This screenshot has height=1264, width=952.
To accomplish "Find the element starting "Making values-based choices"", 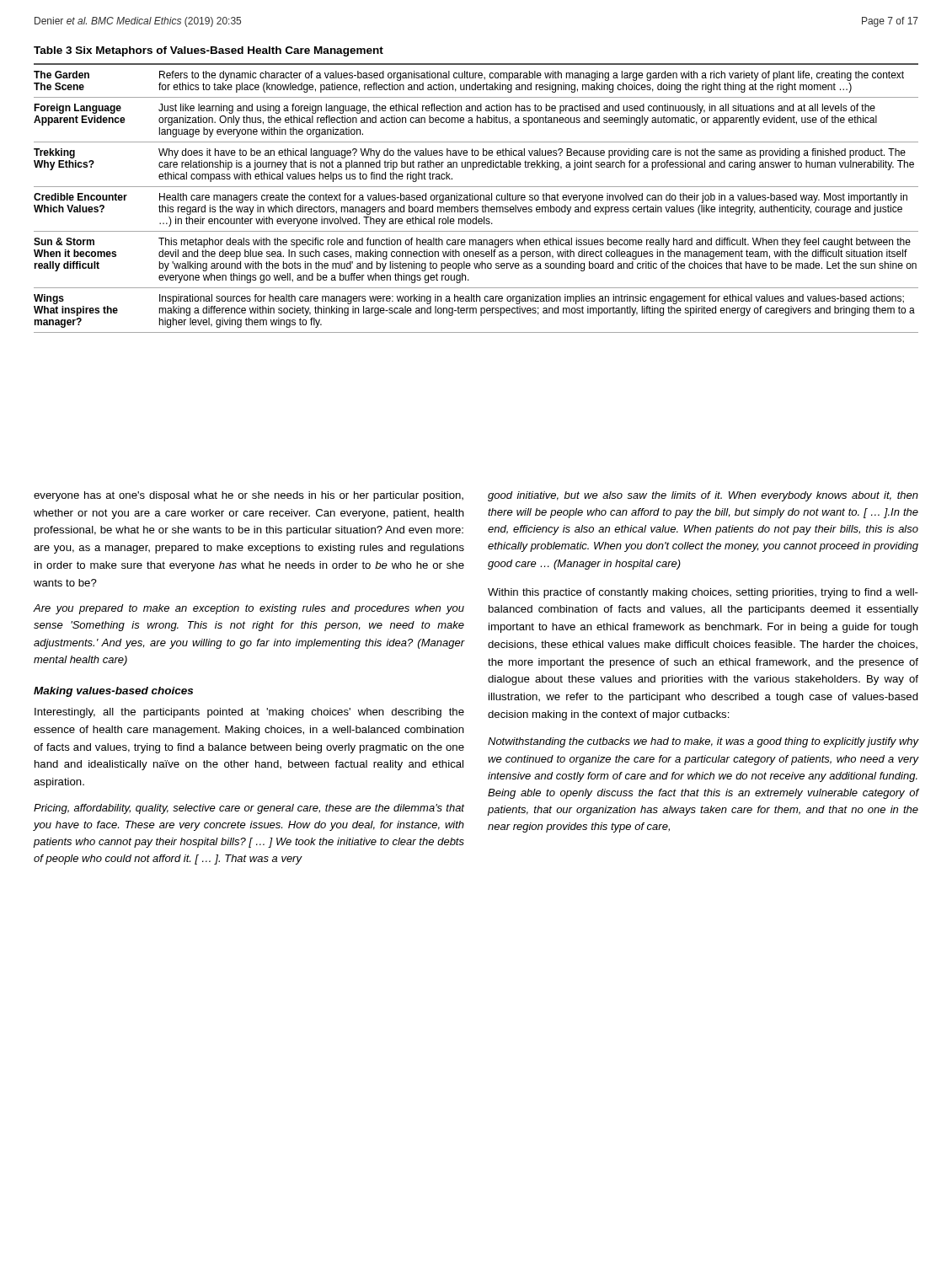I will pyautogui.click(x=114, y=690).
